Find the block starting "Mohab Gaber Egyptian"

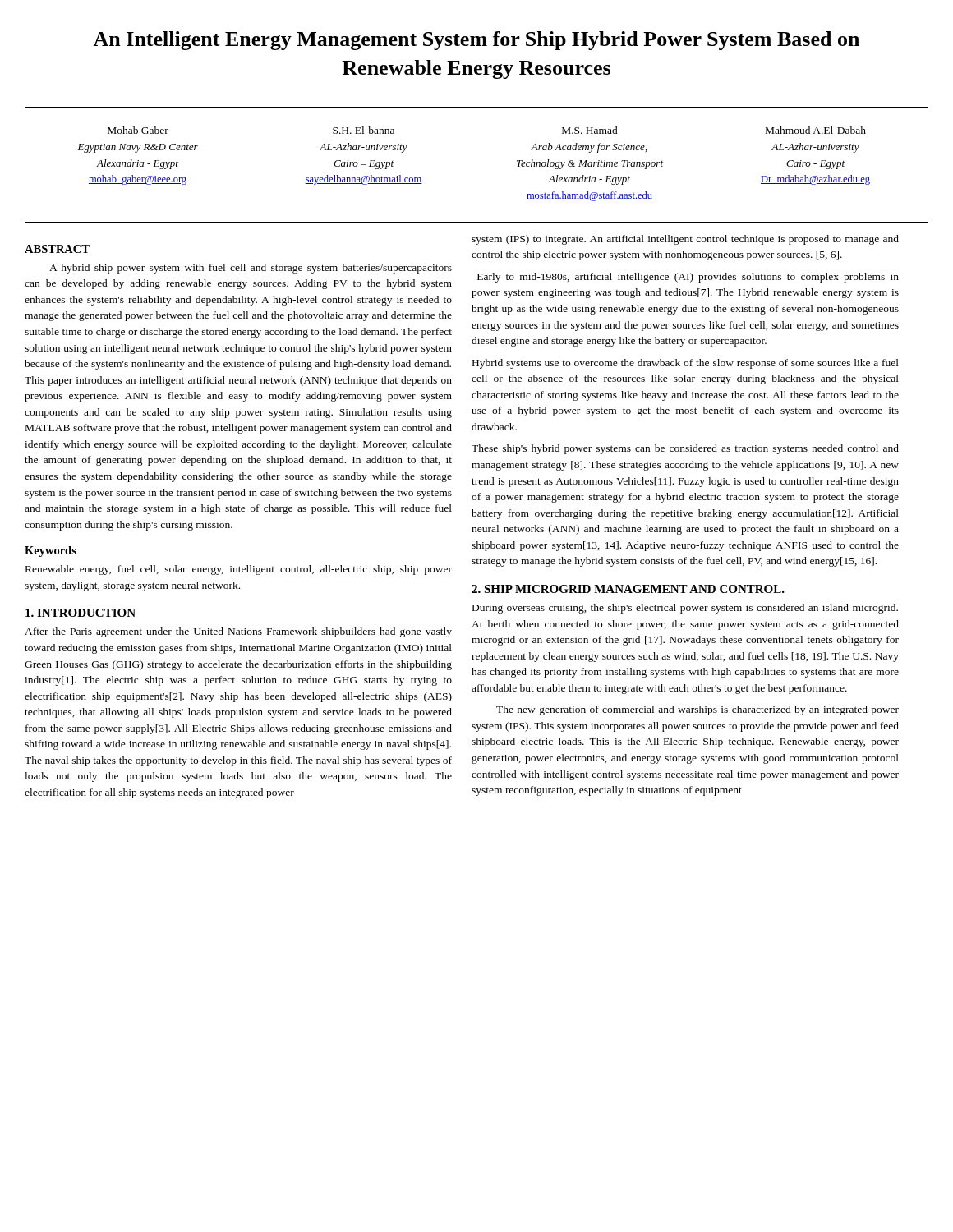coord(138,155)
